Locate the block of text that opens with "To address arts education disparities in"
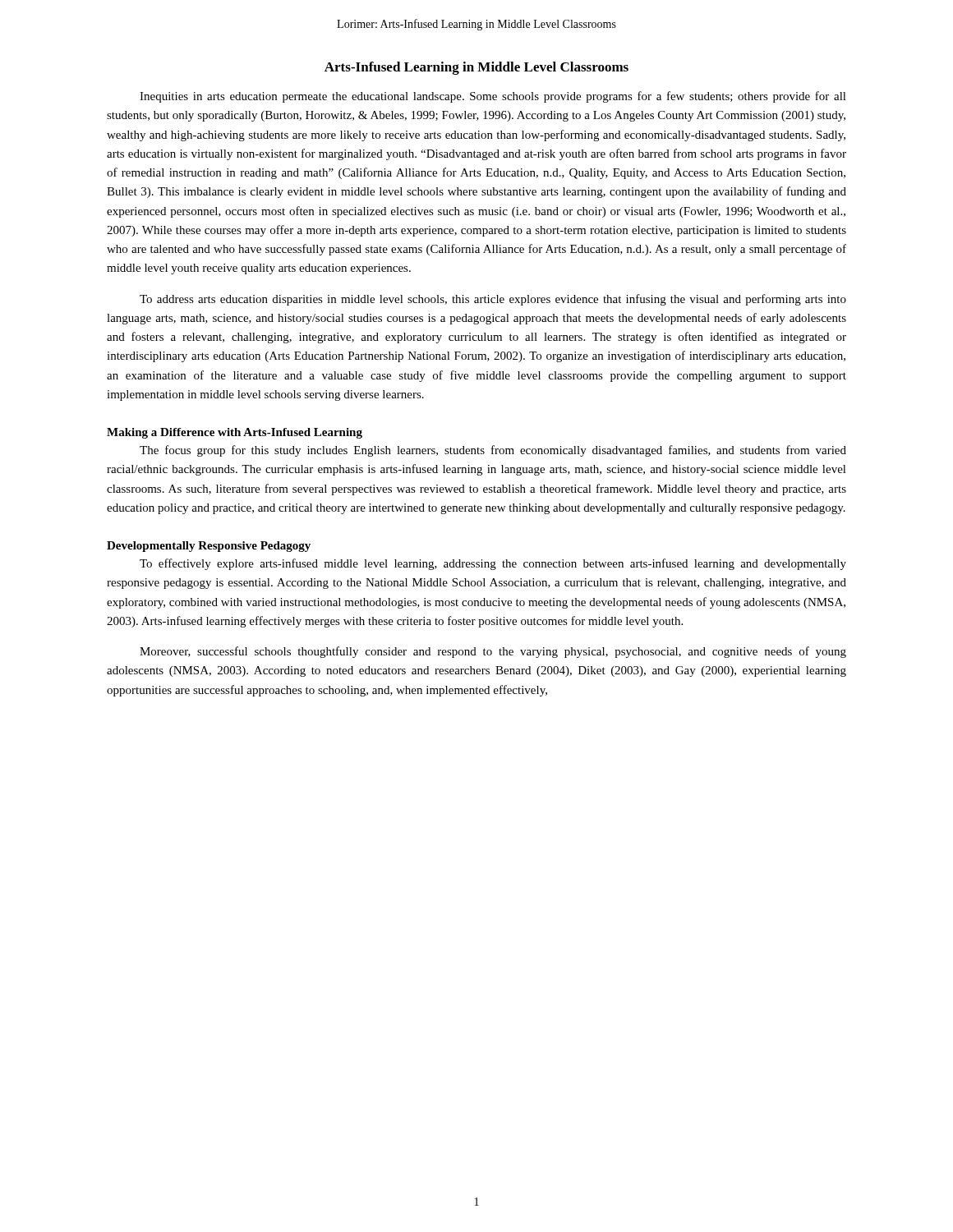The height and width of the screenshot is (1232, 953). [x=476, y=347]
